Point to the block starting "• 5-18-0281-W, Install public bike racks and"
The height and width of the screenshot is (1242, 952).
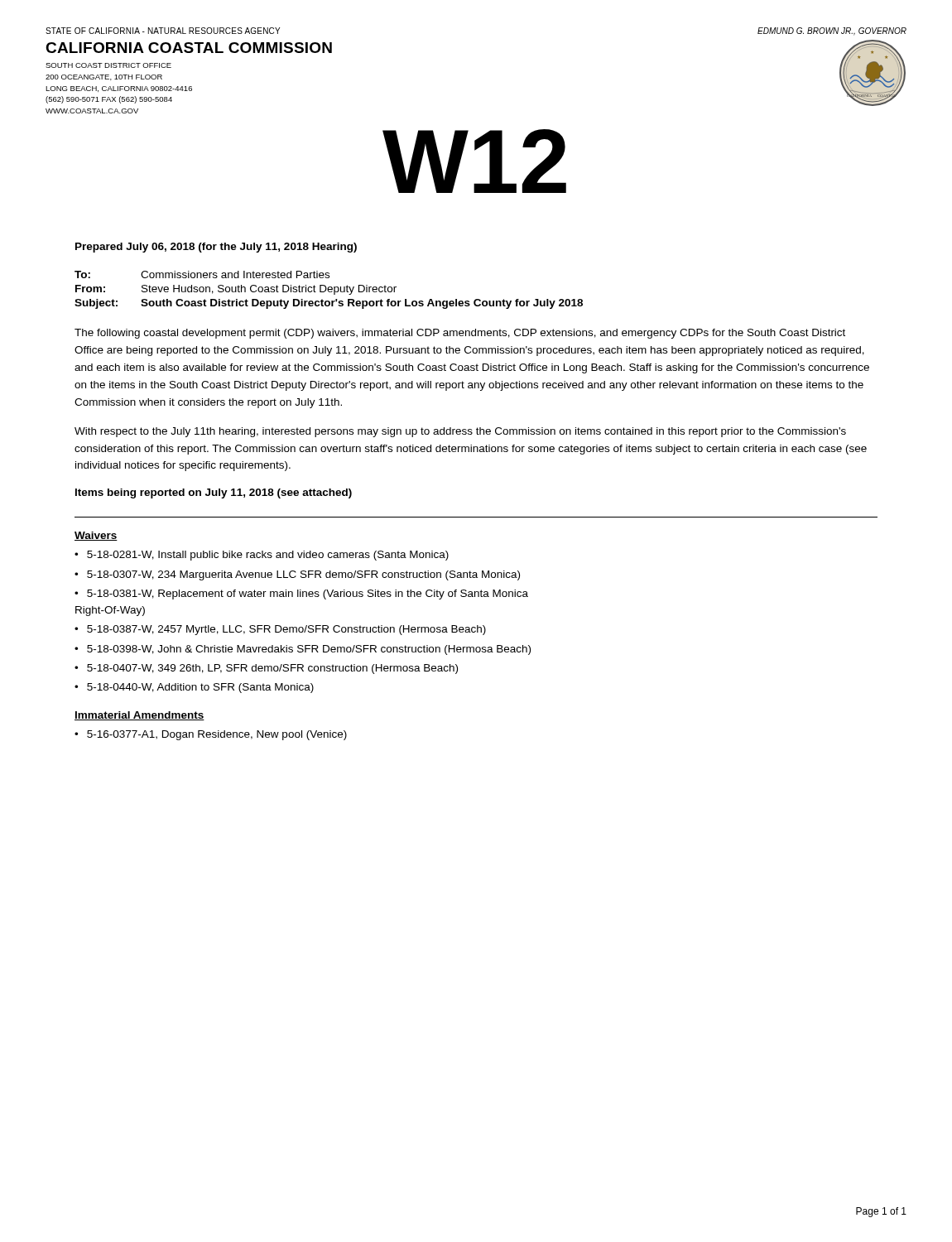(x=262, y=556)
